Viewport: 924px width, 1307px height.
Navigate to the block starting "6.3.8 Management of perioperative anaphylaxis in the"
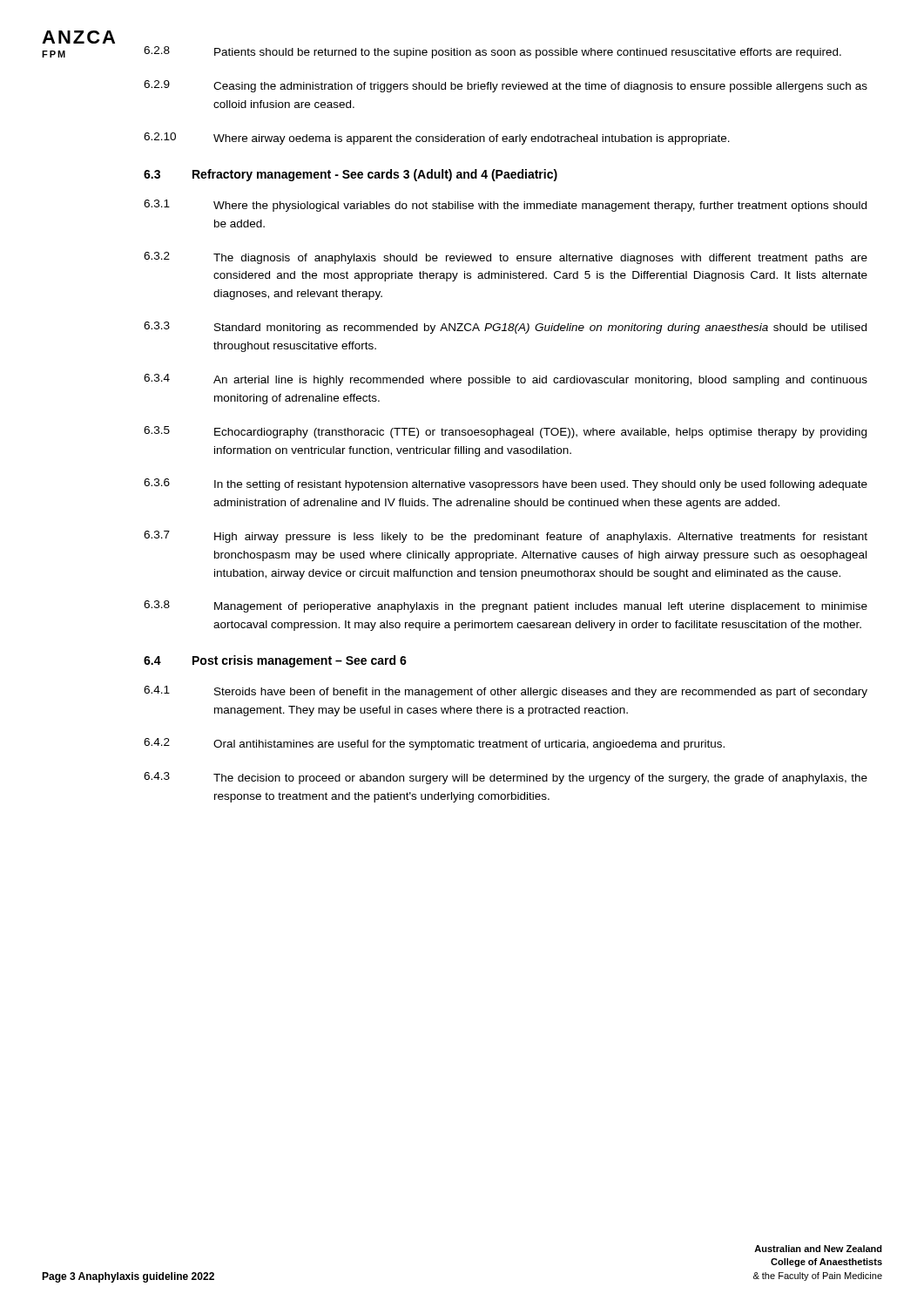[x=506, y=616]
